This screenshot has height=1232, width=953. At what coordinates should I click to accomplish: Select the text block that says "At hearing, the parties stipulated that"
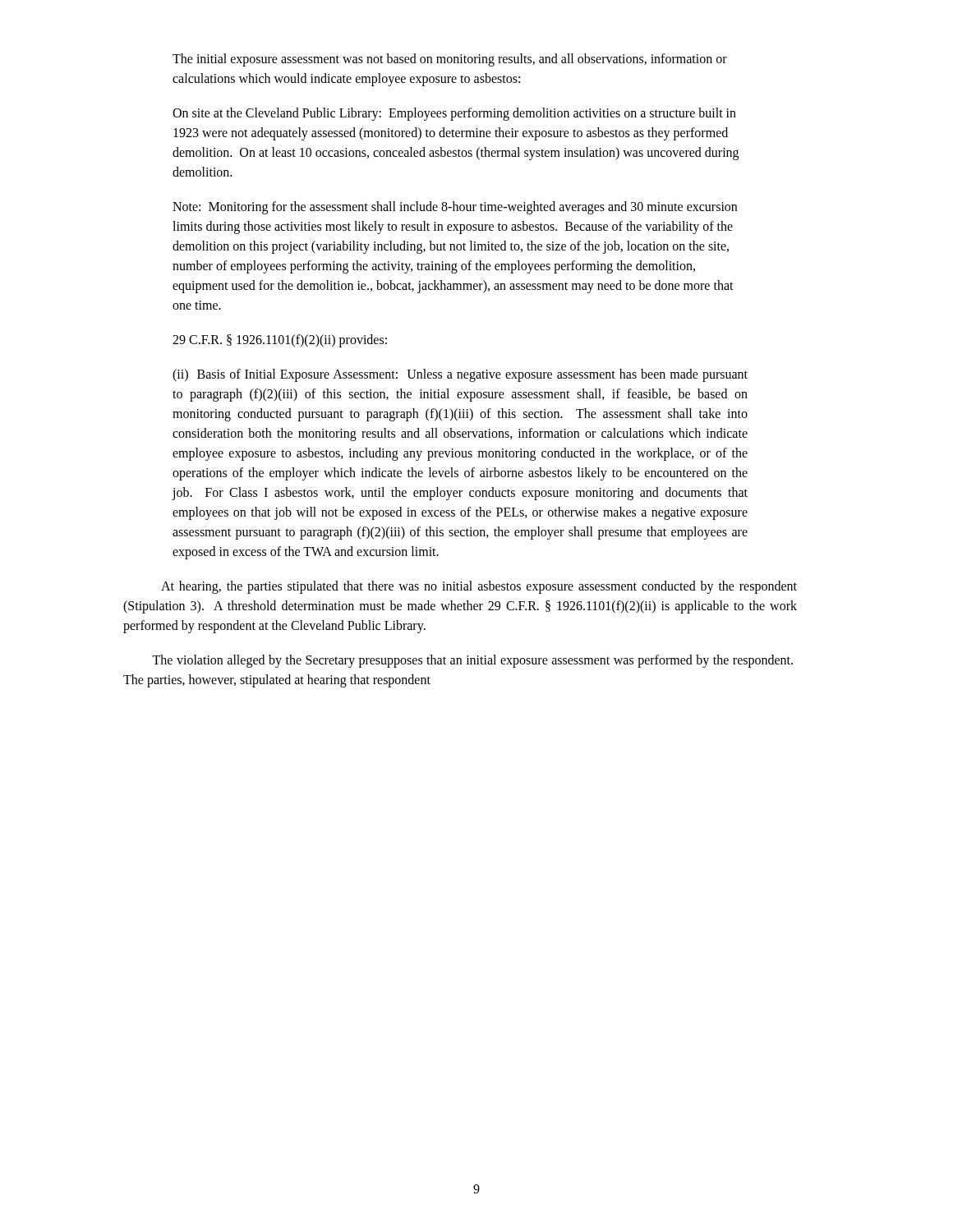click(x=460, y=606)
